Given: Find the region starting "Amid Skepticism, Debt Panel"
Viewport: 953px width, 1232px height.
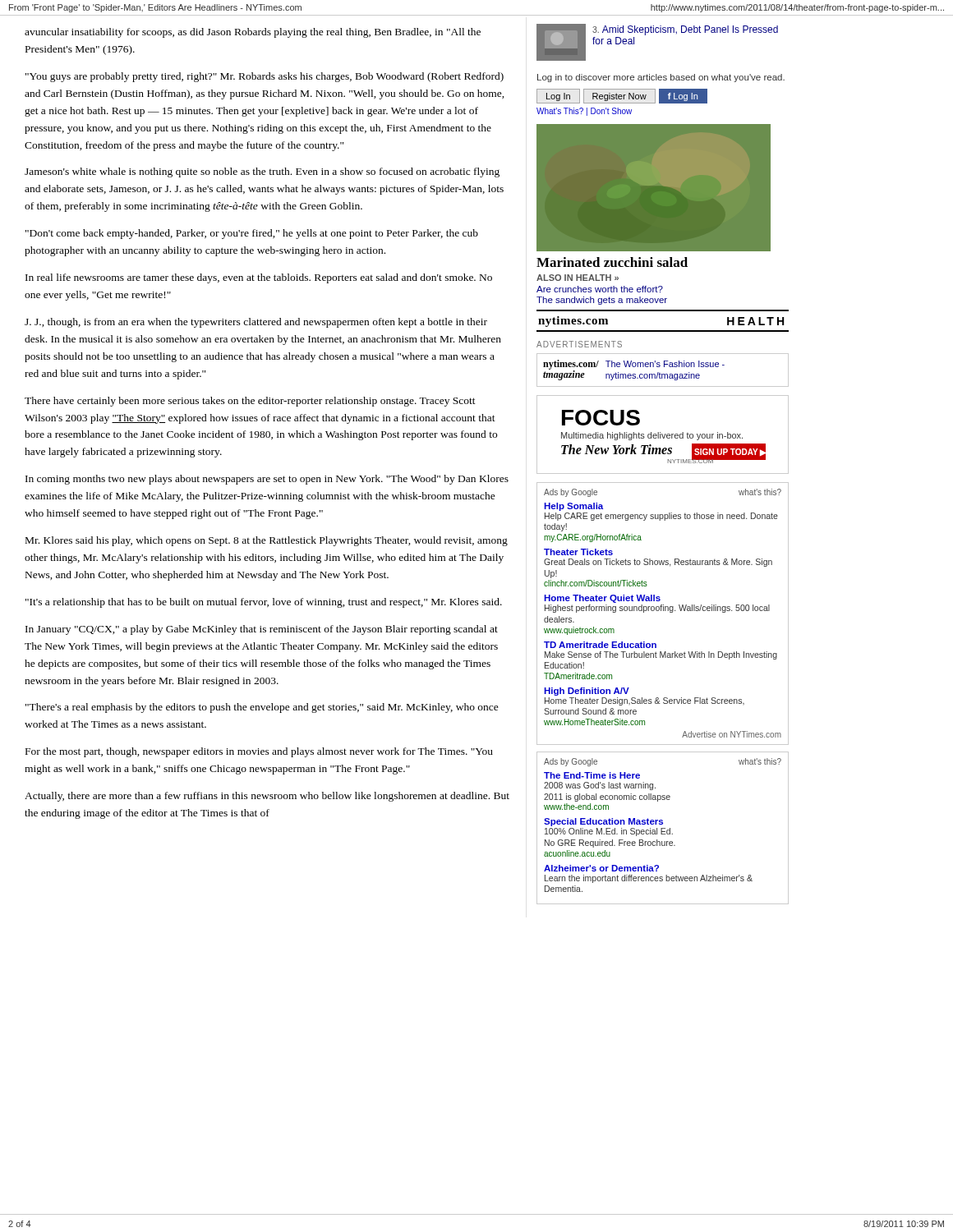Looking at the screenshot, I should [x=663, y=42].
